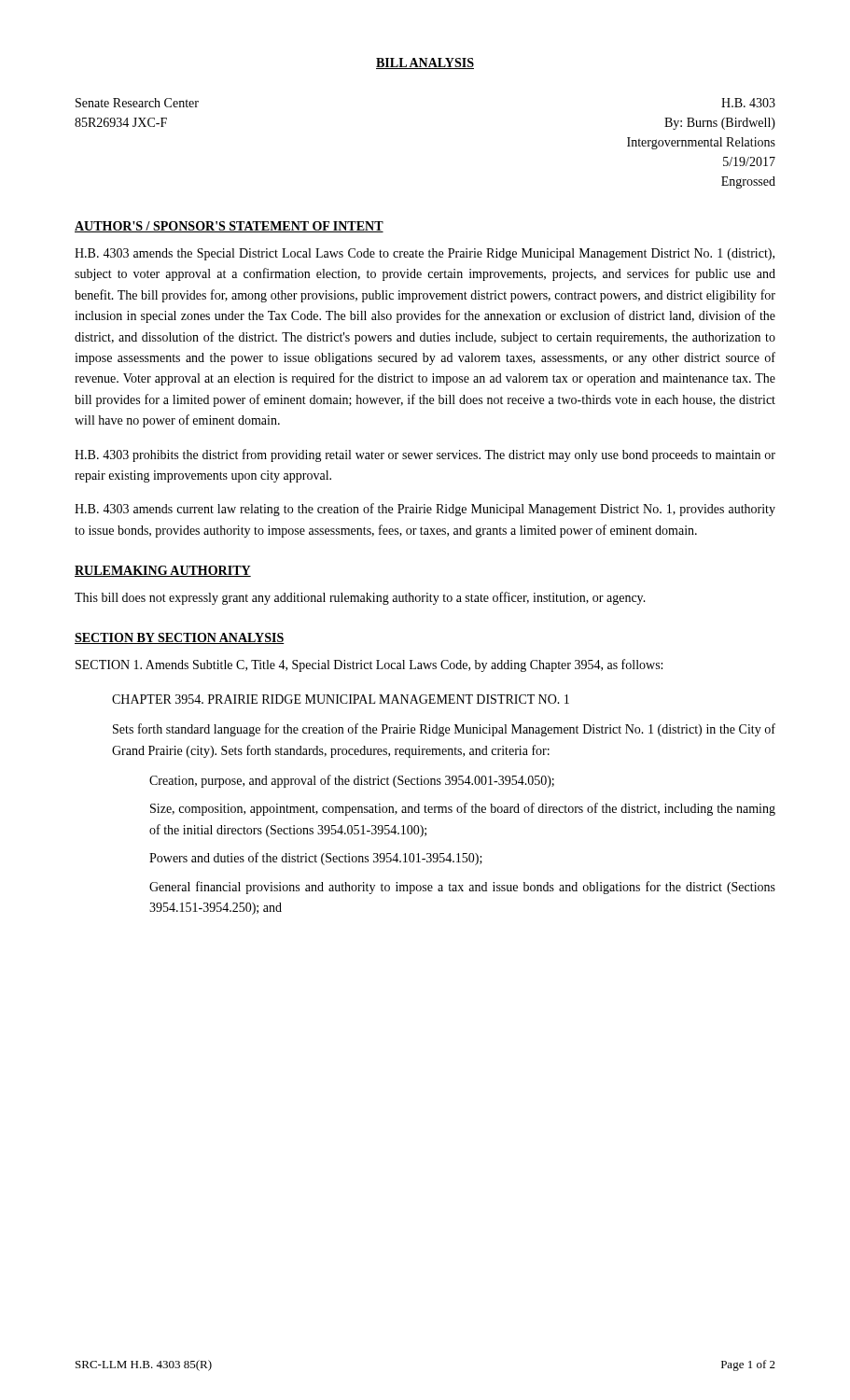The height and width of the screenshot is (1400, 850).
Task: Point to the block beginning "General financial provisions and authority to"
Action: (462, 897)
